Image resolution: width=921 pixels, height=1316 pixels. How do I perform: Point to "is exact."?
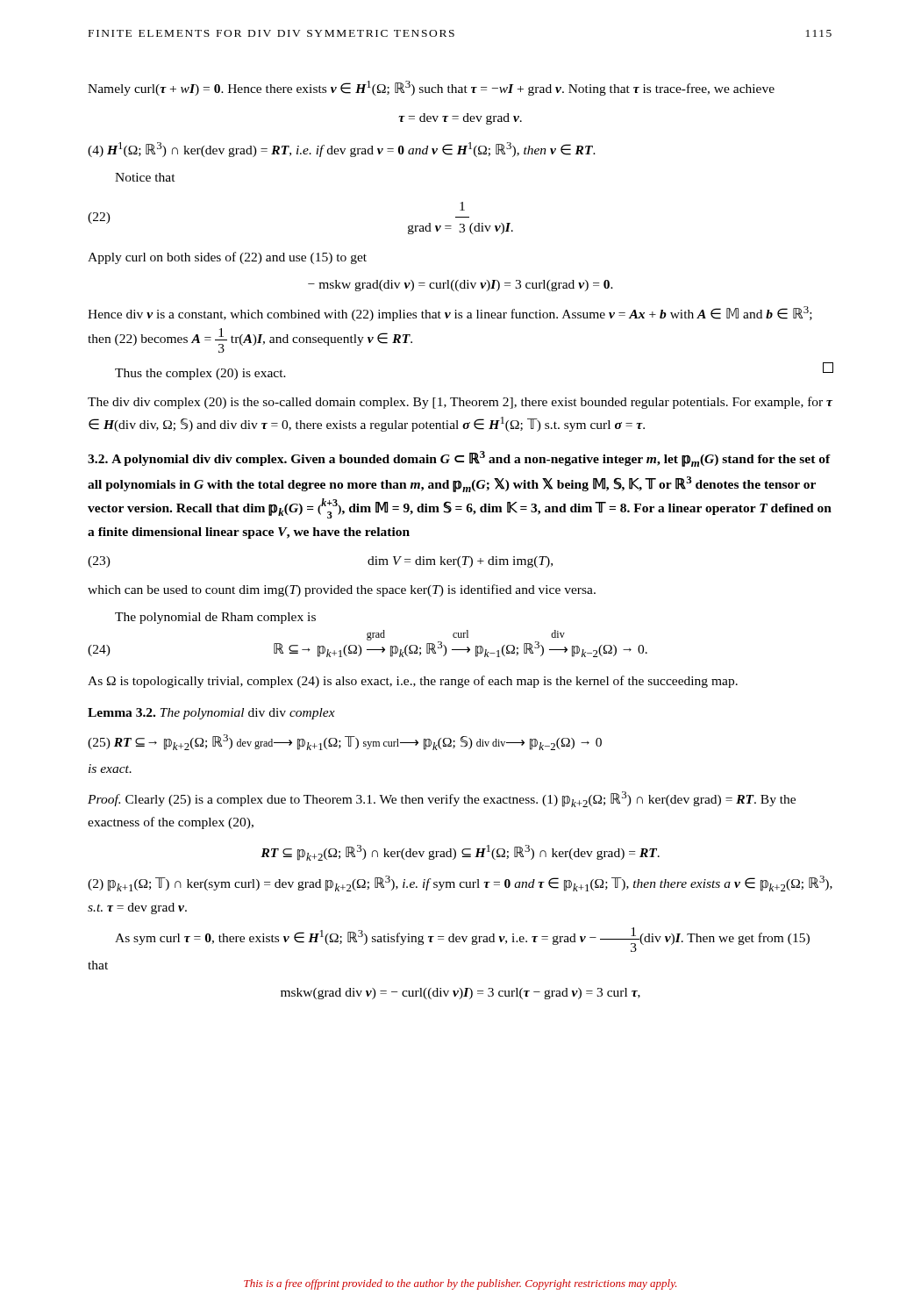click(x=110, y=769)
